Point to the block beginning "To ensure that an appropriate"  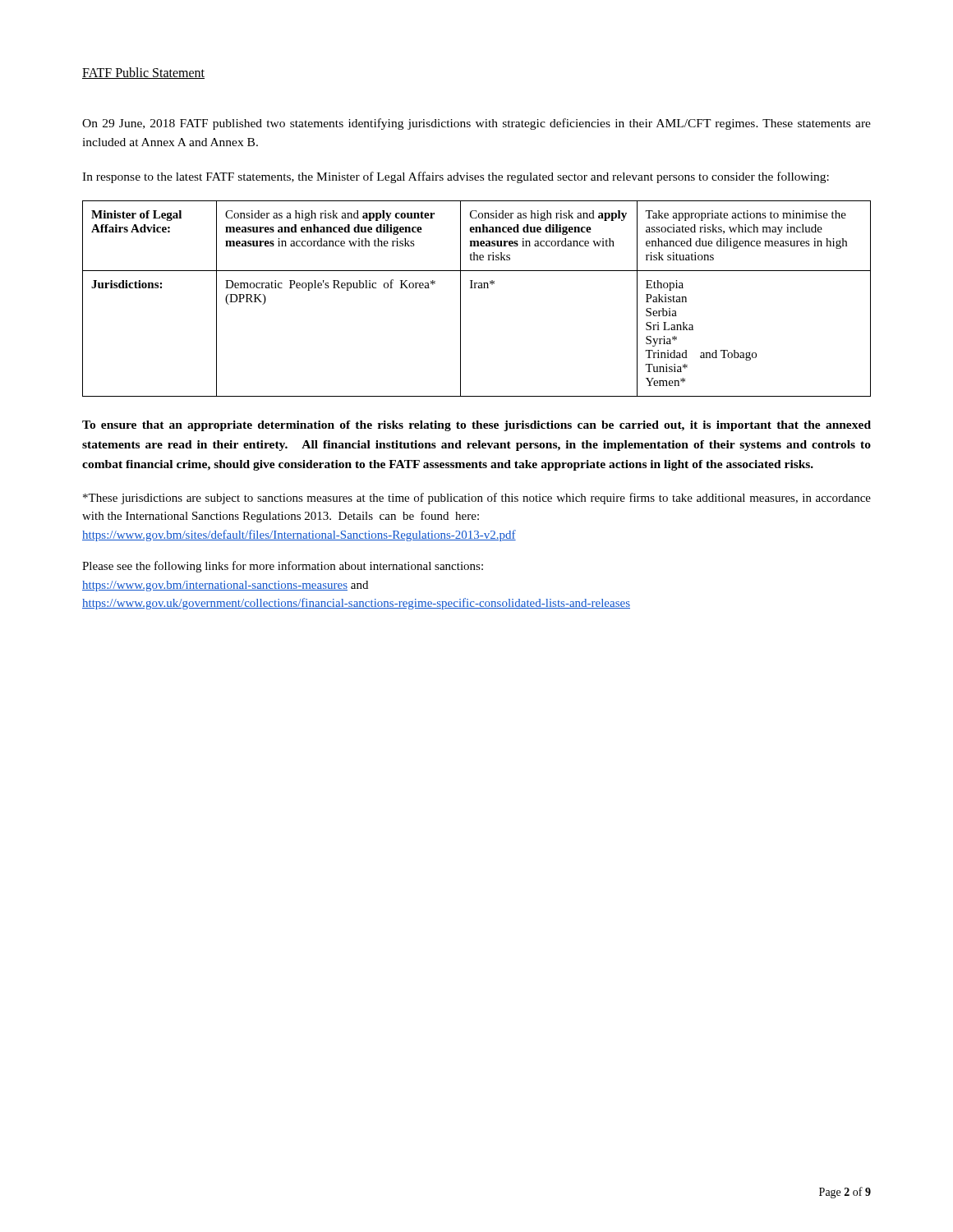pos(476,444)
